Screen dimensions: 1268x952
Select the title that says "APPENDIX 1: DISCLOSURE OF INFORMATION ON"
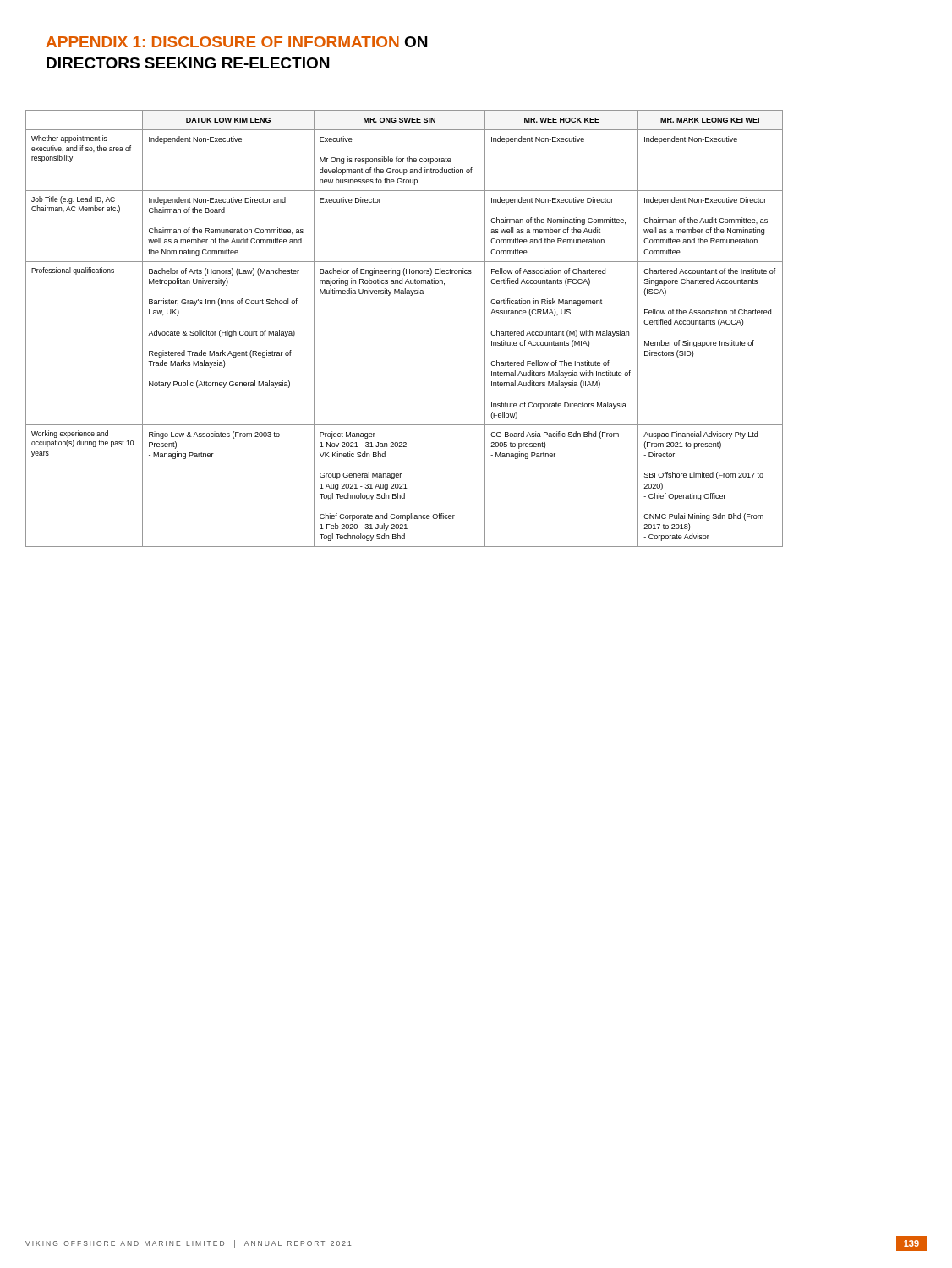click(x=237, y=52)
